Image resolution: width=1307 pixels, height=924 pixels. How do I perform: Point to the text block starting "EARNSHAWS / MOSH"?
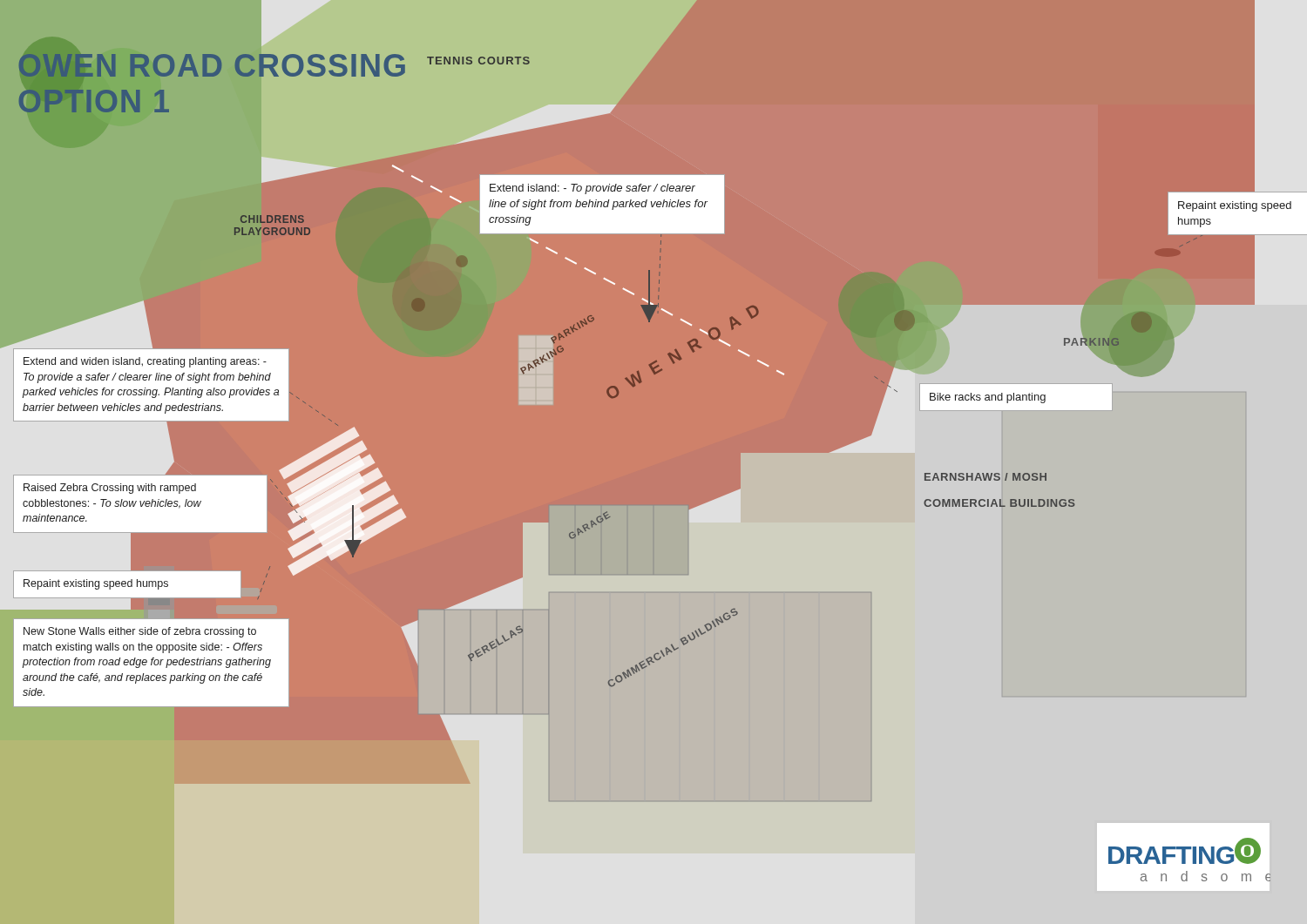click(x=986, y=477)
